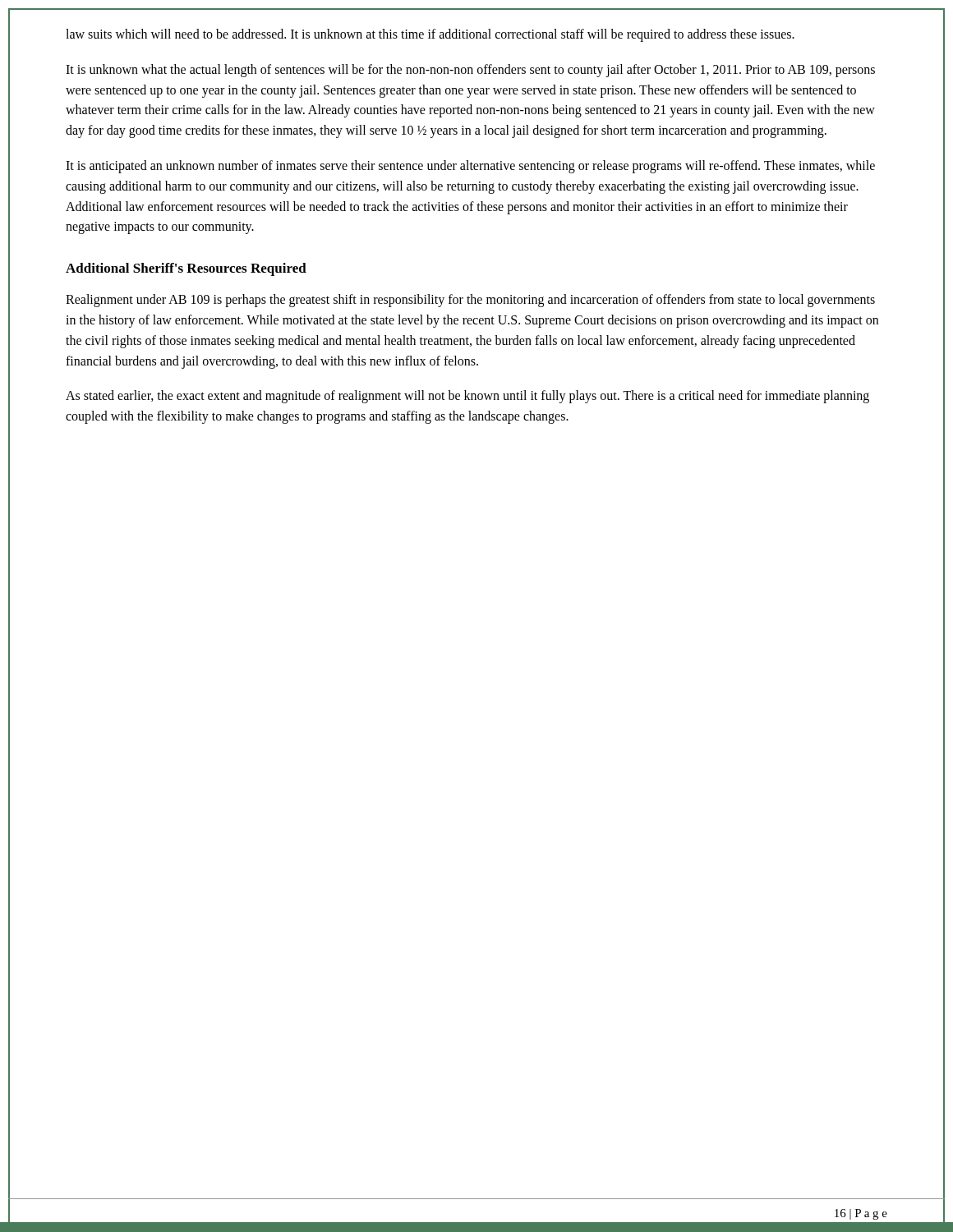Select the text block starting "Additional Sheriff's Resources Required"

186,268
